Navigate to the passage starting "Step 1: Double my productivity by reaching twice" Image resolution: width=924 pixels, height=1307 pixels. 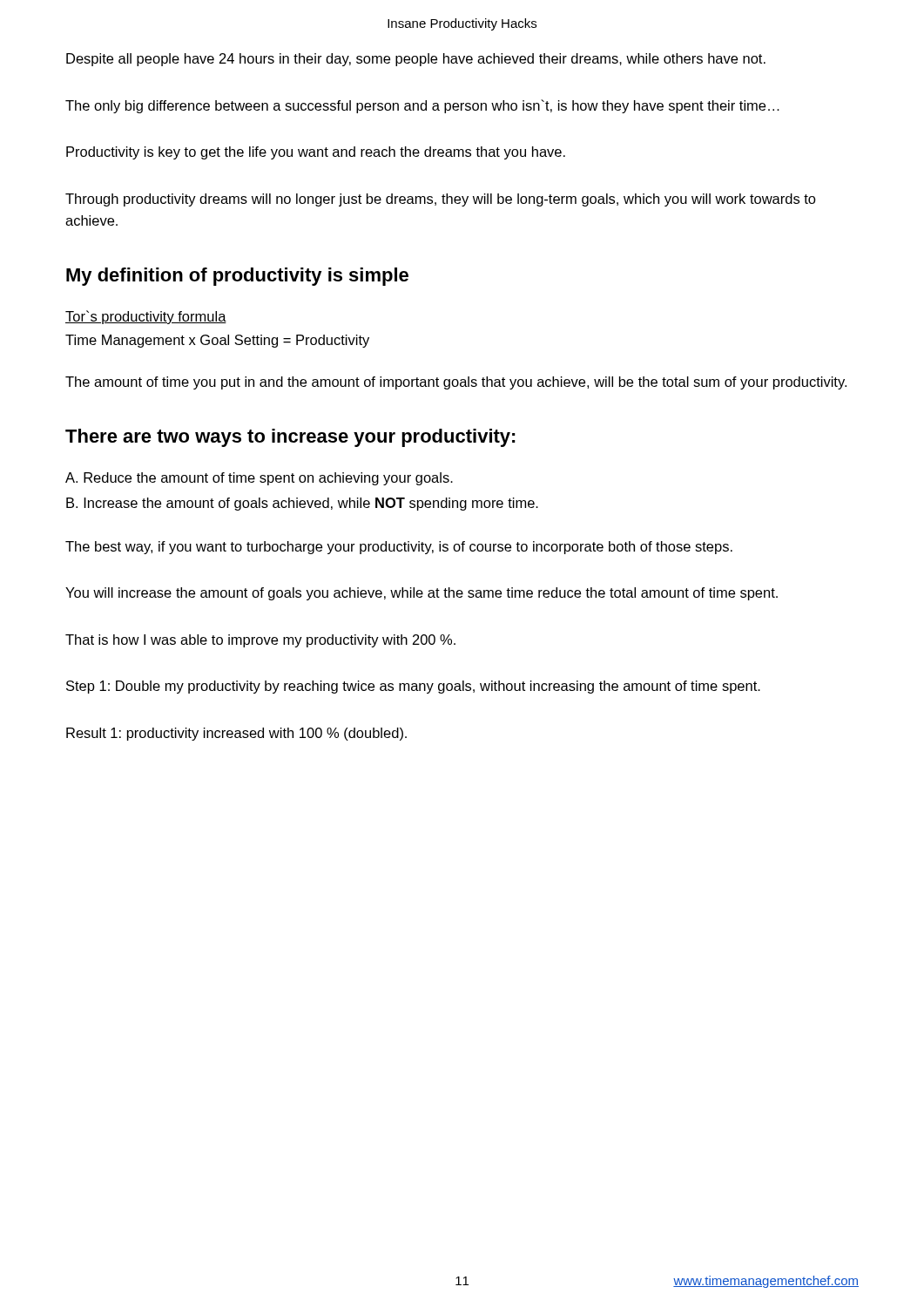[x=413, y=686]
